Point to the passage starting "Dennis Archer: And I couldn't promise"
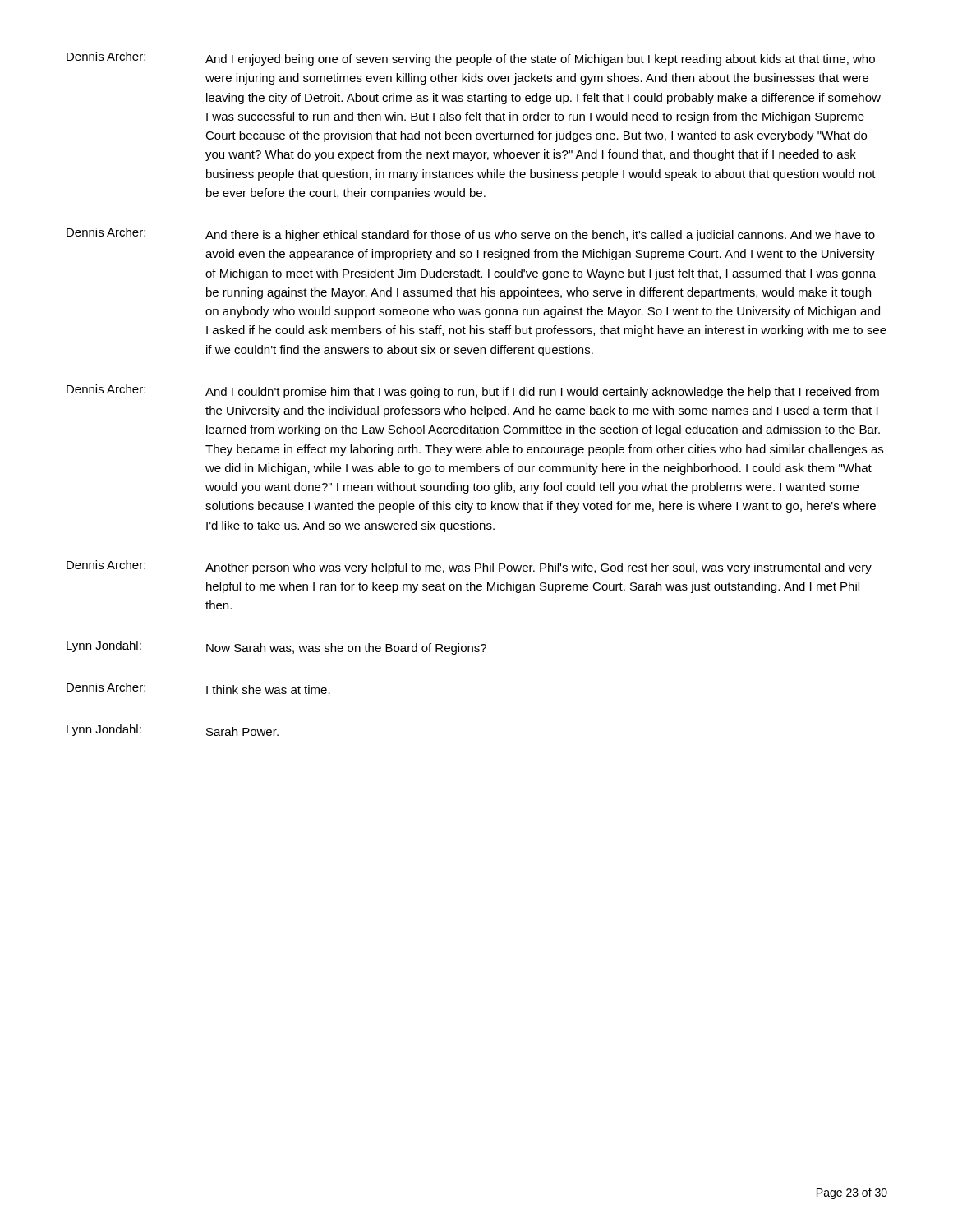The image size is (953, 1232). click(x=476, y=458)
